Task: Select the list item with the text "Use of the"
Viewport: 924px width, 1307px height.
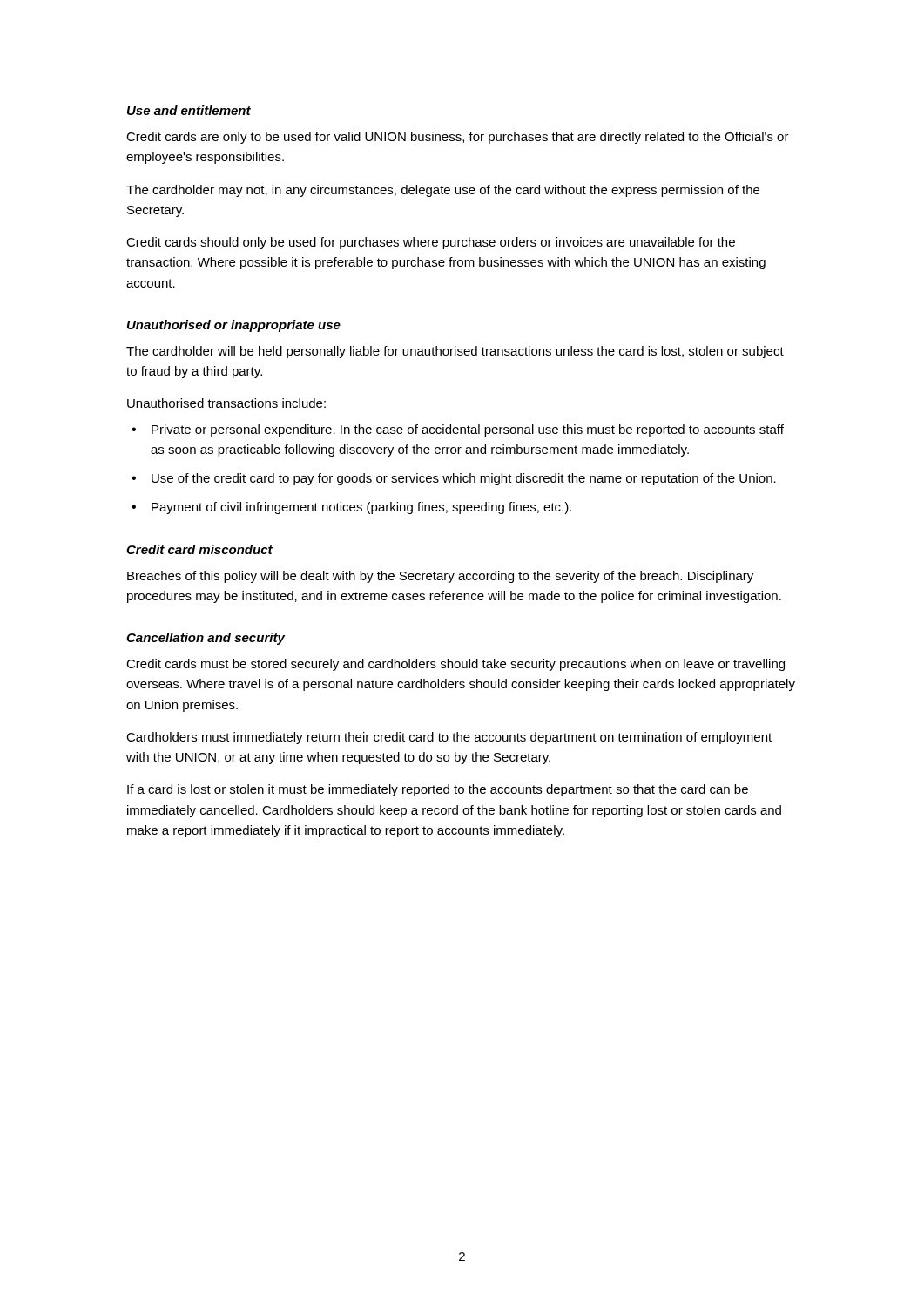Action: tap(464, 478)
